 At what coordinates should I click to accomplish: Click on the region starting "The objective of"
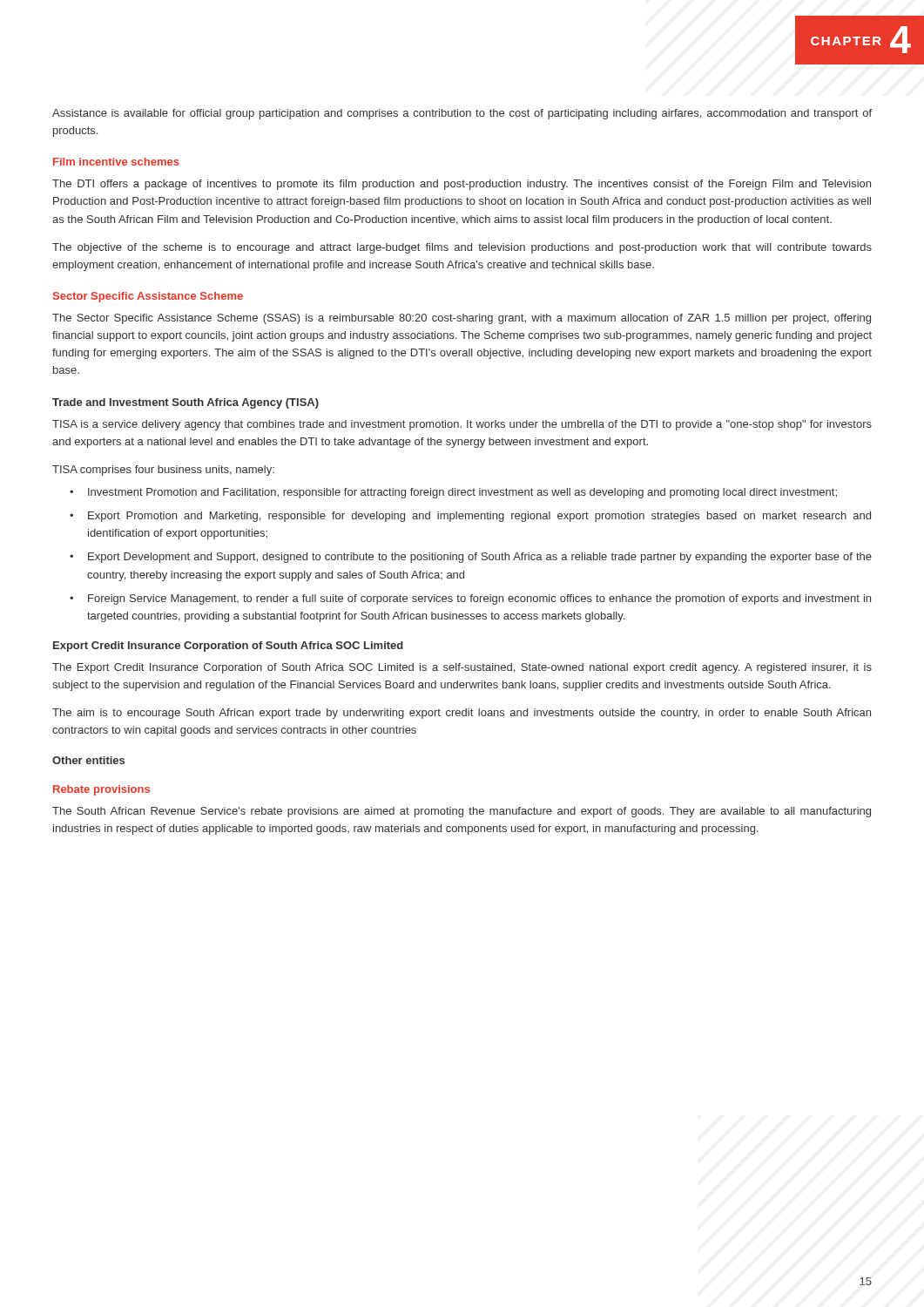462,256
